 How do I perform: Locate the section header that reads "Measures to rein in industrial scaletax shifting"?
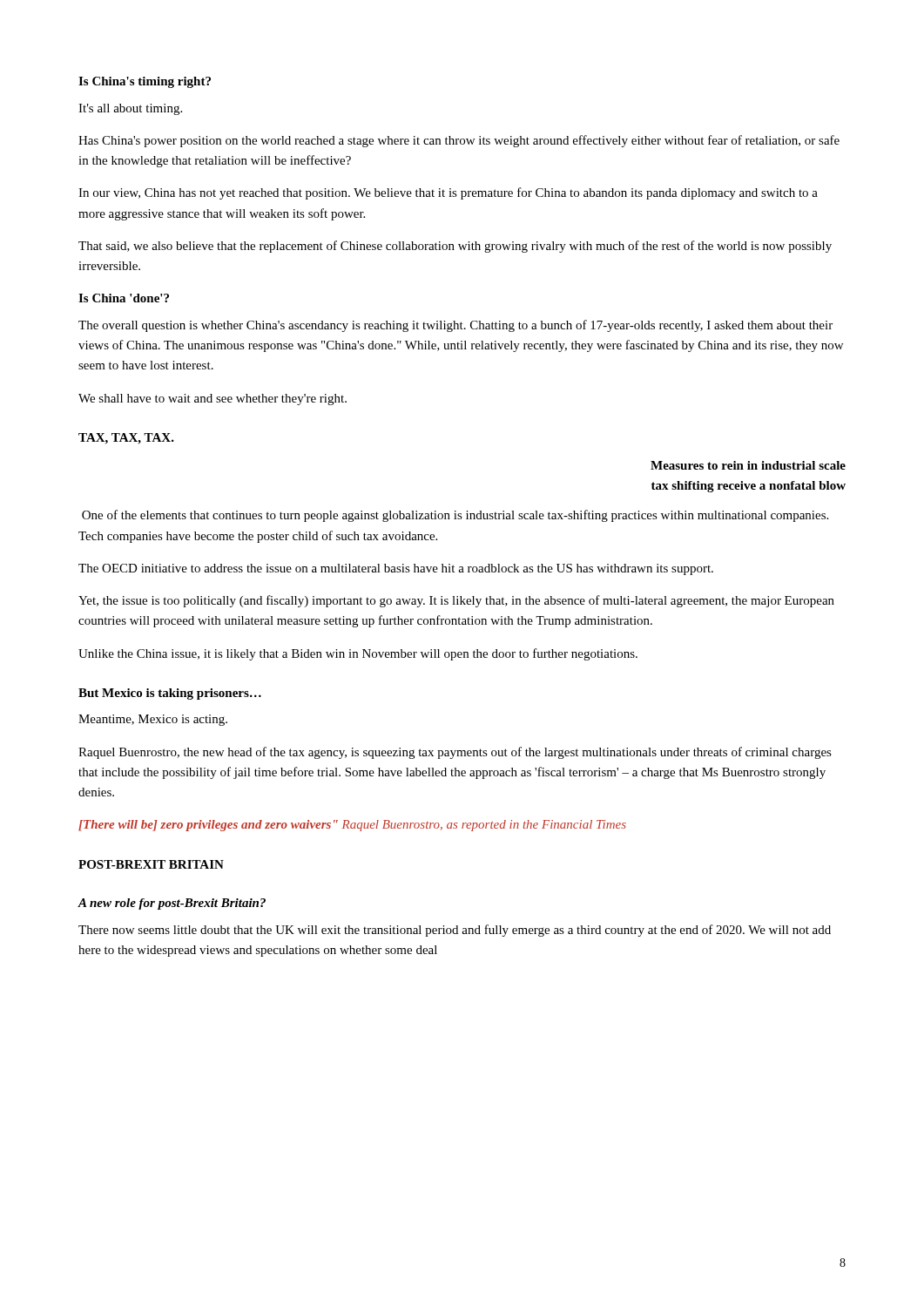coord(748,475)
